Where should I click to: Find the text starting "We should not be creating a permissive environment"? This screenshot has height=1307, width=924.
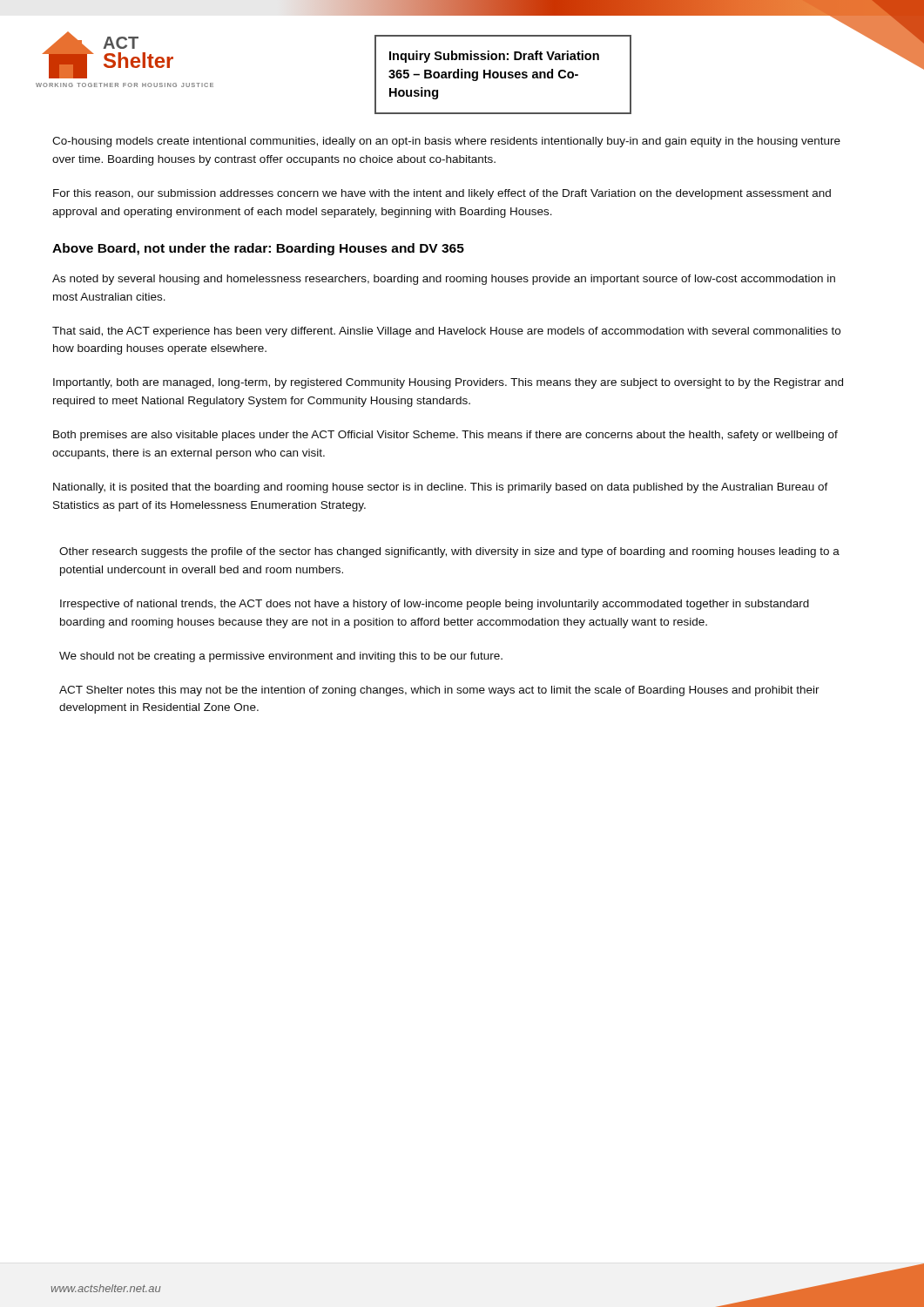[281, 655]
